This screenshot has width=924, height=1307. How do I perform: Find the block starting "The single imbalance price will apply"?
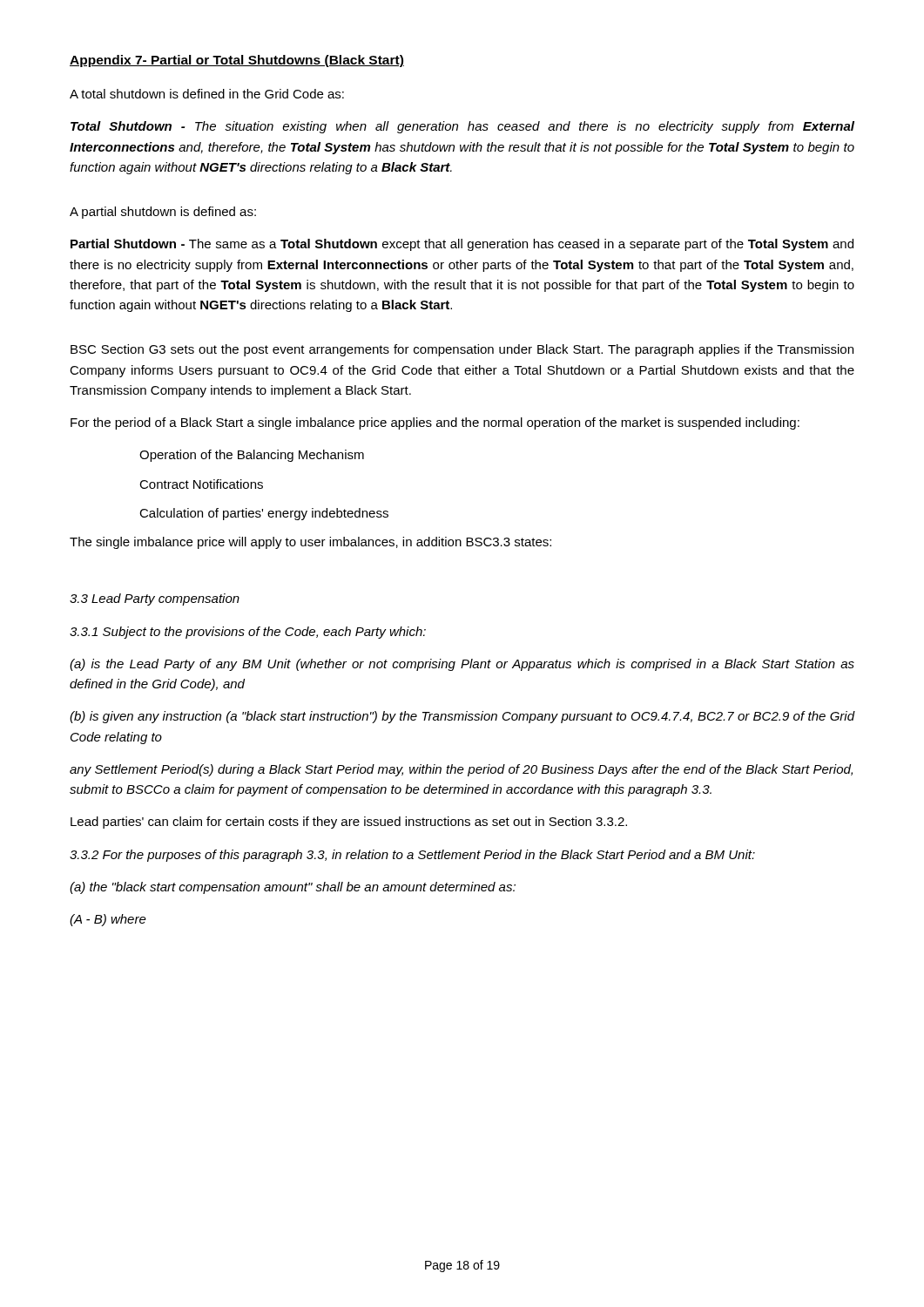pos(311,542)
